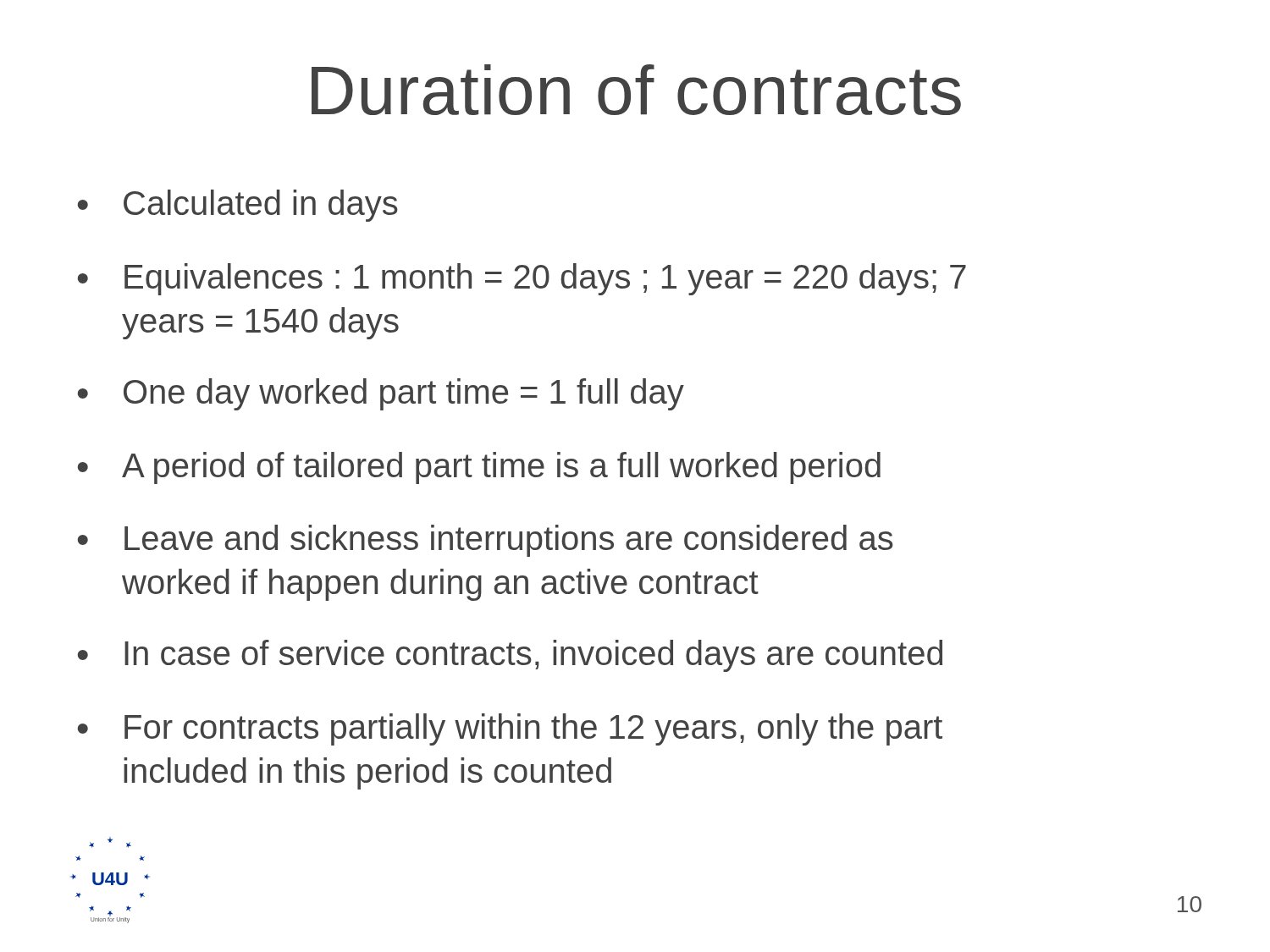The image size is (1270, 952).
Task: Select the list item that says "• One day worked part time ="
Action: pyautogui.click(x=635, y=393)
